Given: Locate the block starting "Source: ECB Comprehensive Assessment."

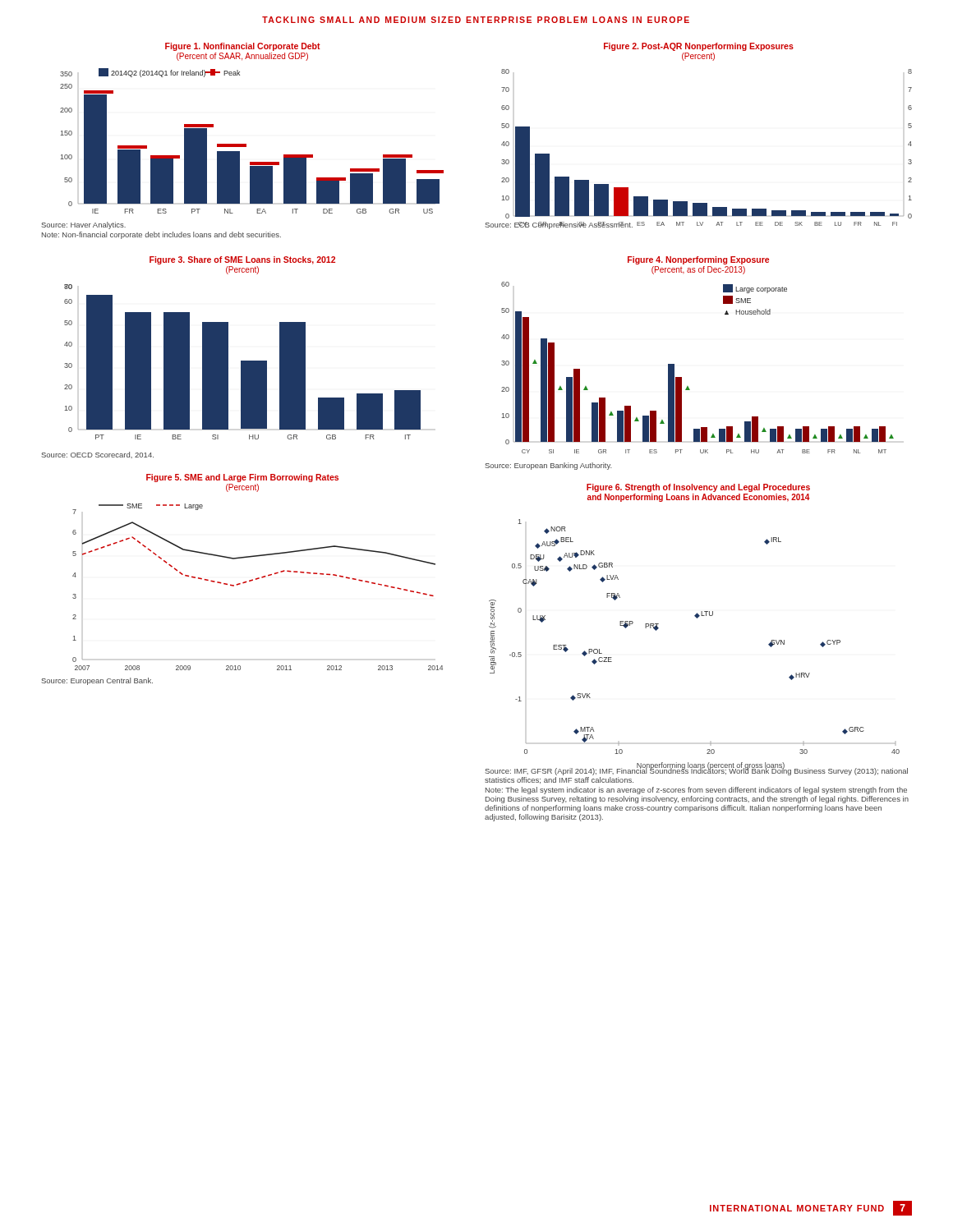Looking at the screenshot, I should point(698,225).
